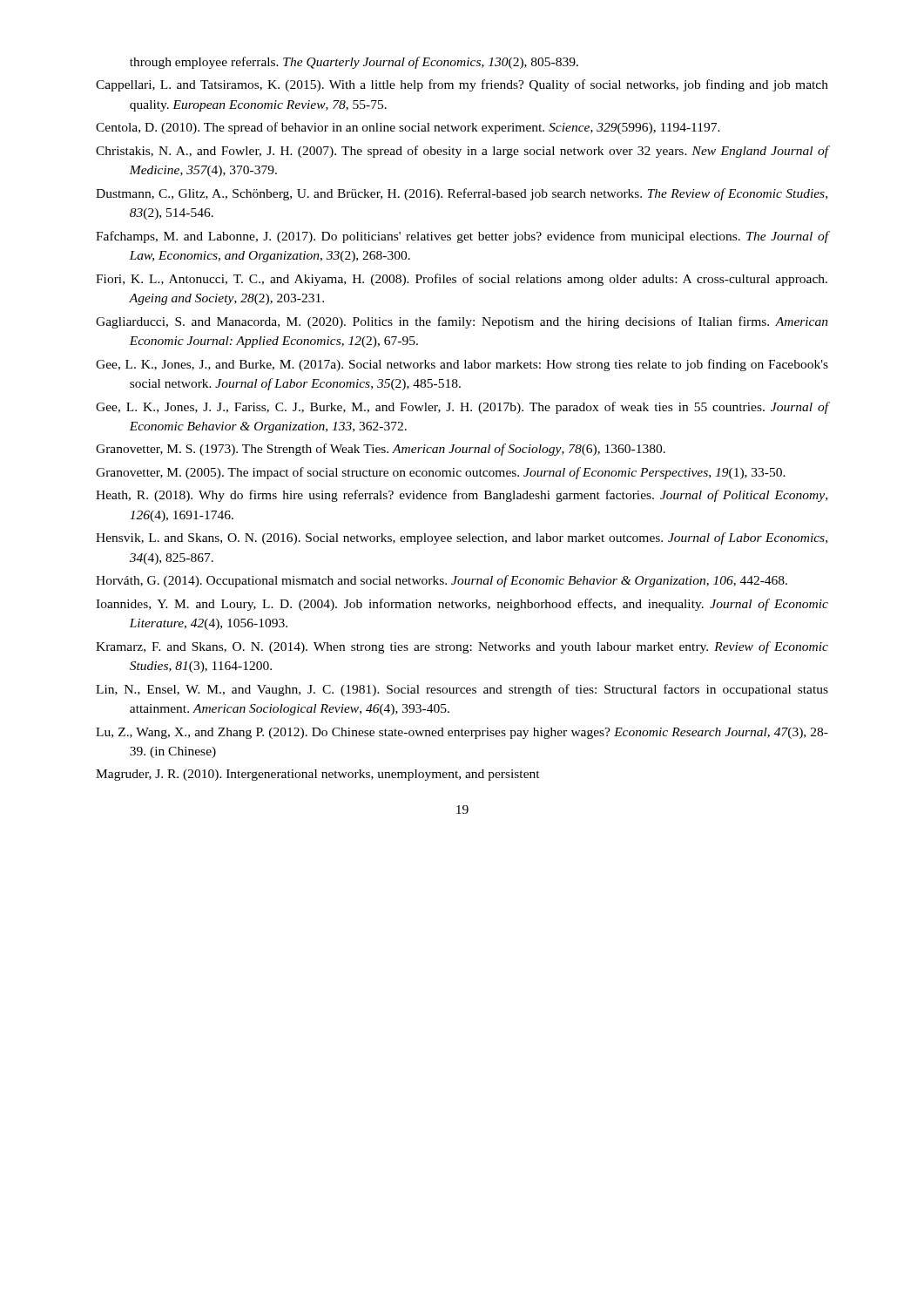Select the list item containing "Gee, L. K., Jones, J., and Burke,"
The height and width of the screenshot is (1307, 924).
(x=462, y=373)
